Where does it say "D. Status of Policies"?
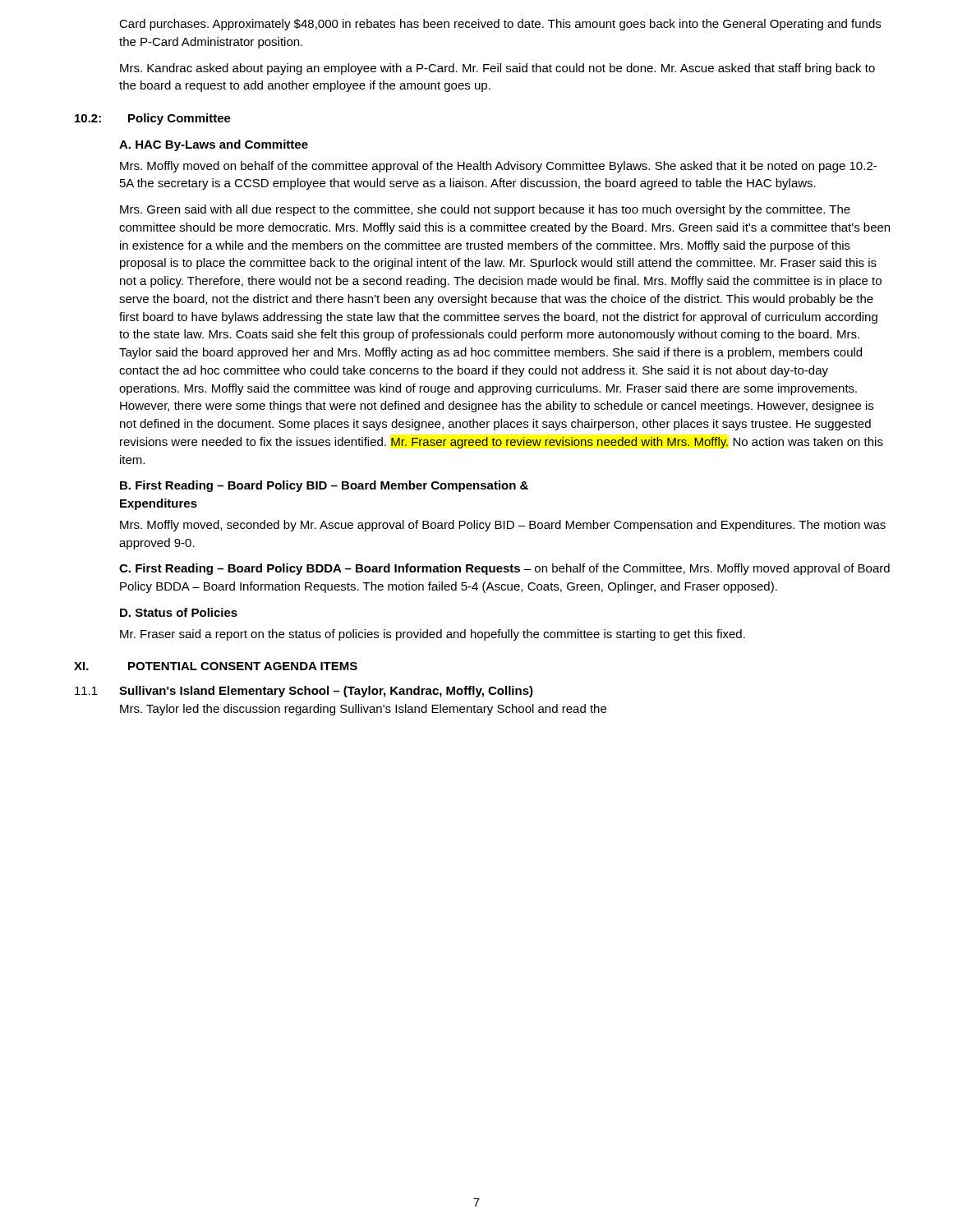 179,612
